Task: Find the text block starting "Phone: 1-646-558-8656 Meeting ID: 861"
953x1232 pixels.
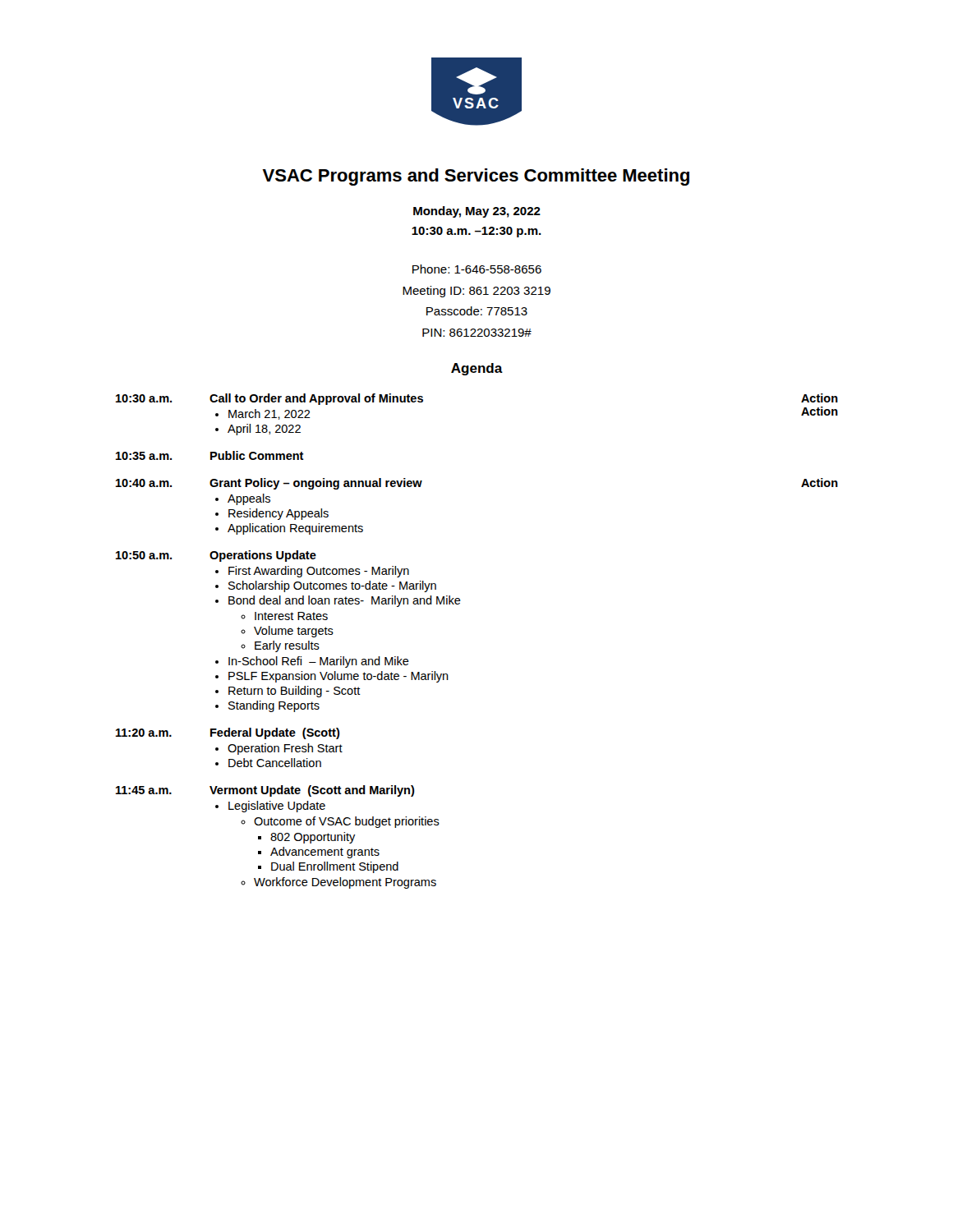Action: (x=476, y=300)
